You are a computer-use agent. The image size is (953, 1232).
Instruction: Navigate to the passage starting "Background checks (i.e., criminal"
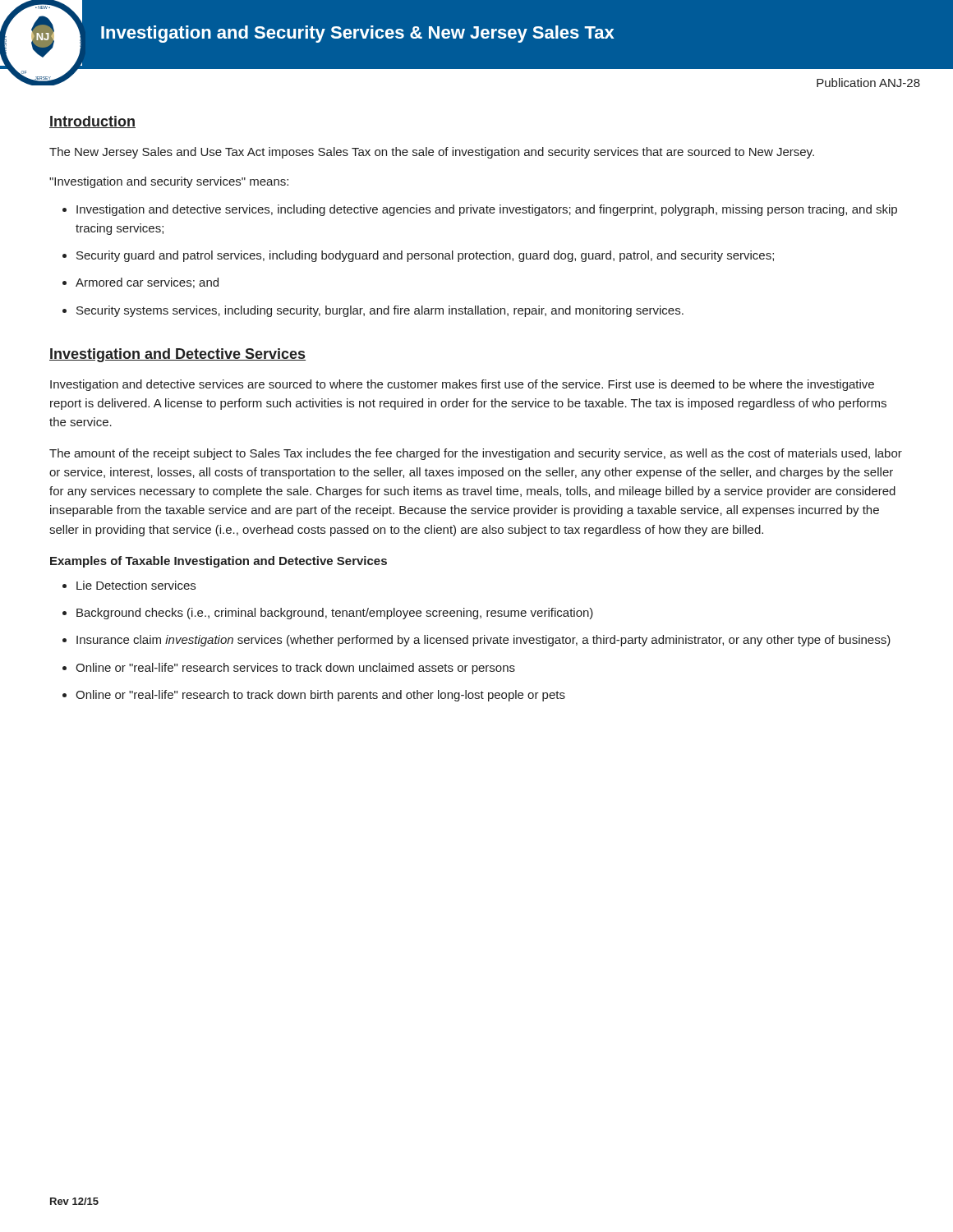pyautogui.click(x=335, y=612)
